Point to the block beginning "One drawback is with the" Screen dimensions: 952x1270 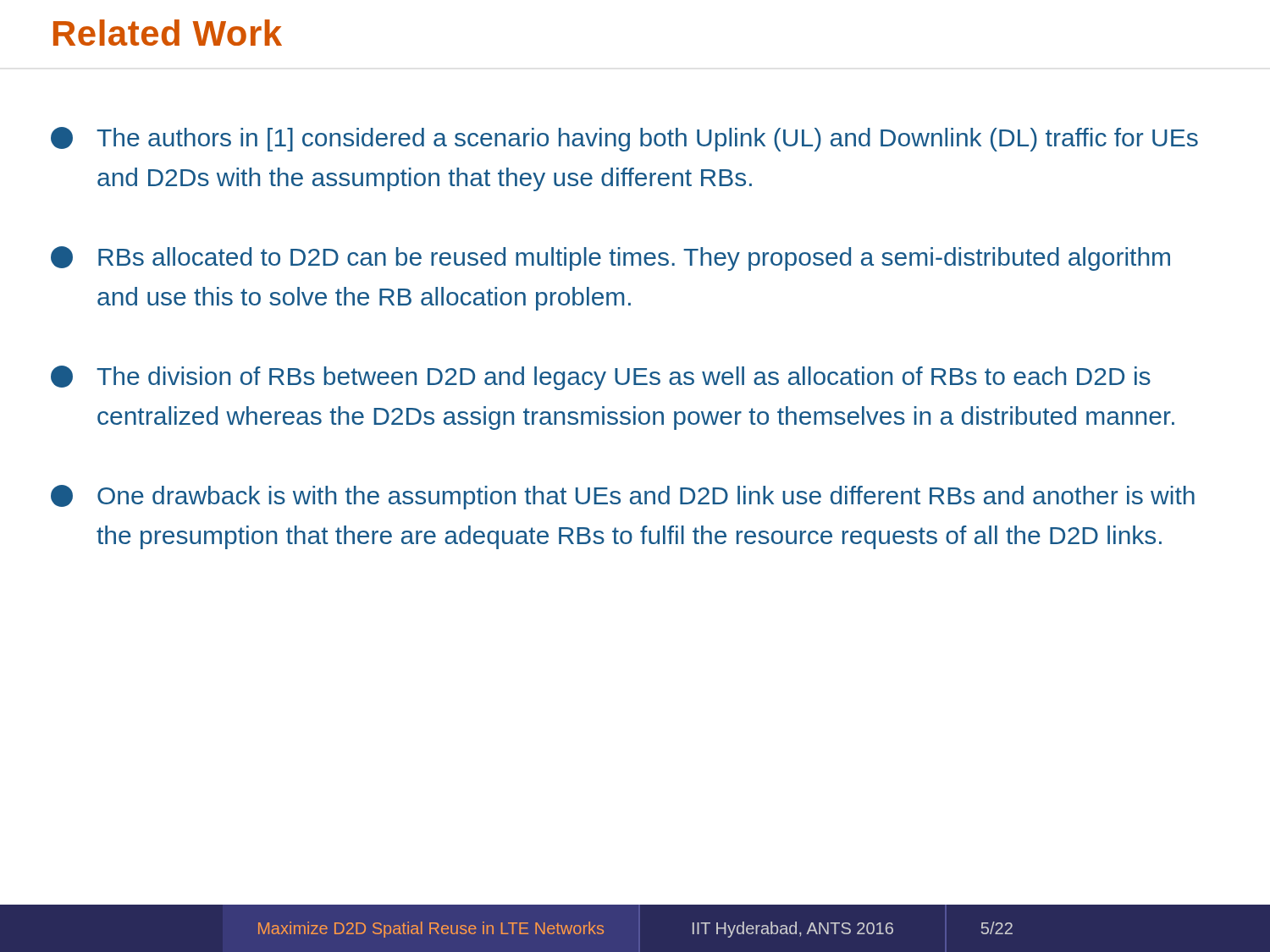coord(635,516)
